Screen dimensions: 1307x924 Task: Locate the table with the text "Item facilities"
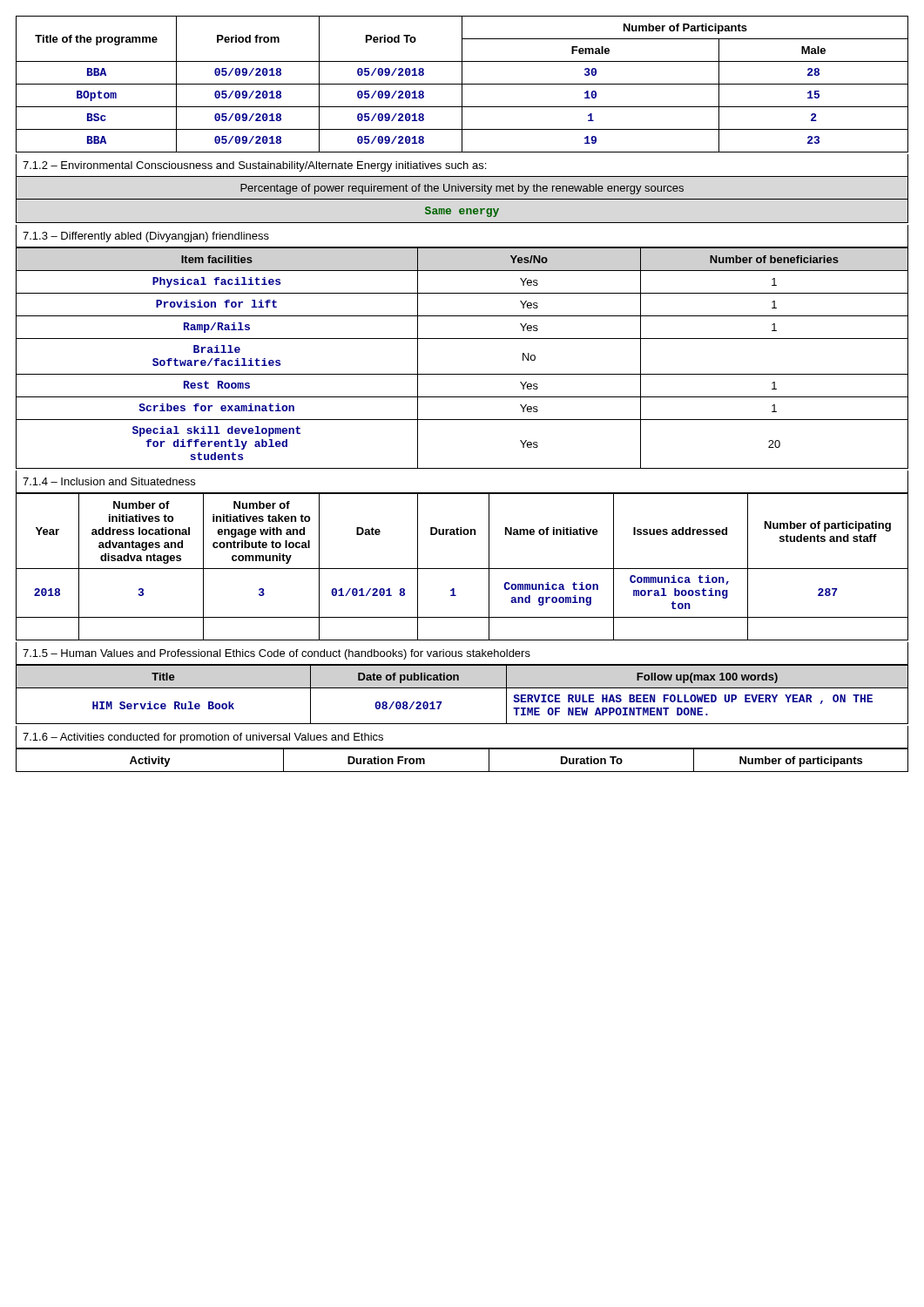(x=462, y=358)
